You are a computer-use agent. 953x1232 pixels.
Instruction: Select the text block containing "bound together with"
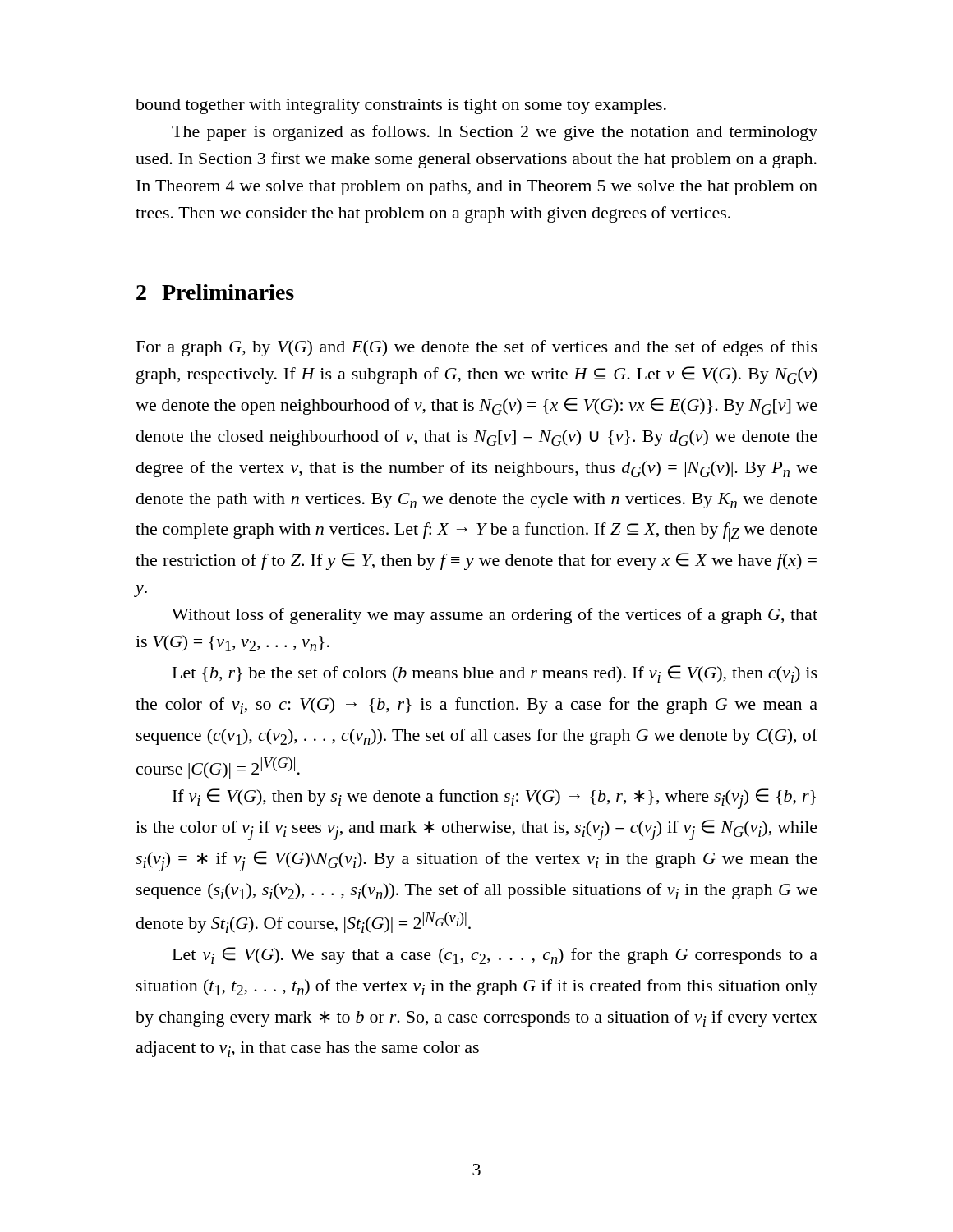(x=401, y=104)
